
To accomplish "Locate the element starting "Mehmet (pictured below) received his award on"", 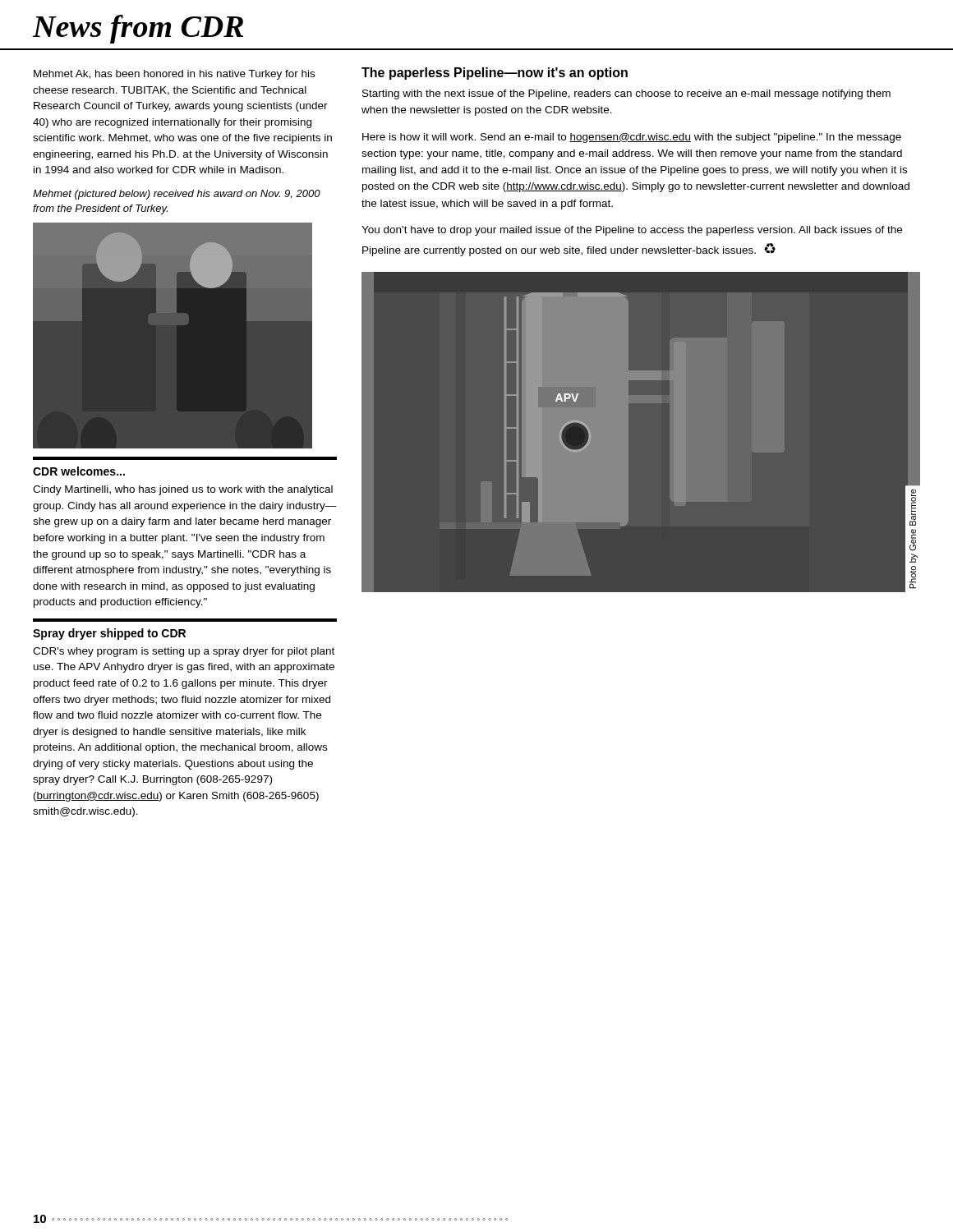I will (176, 201).
